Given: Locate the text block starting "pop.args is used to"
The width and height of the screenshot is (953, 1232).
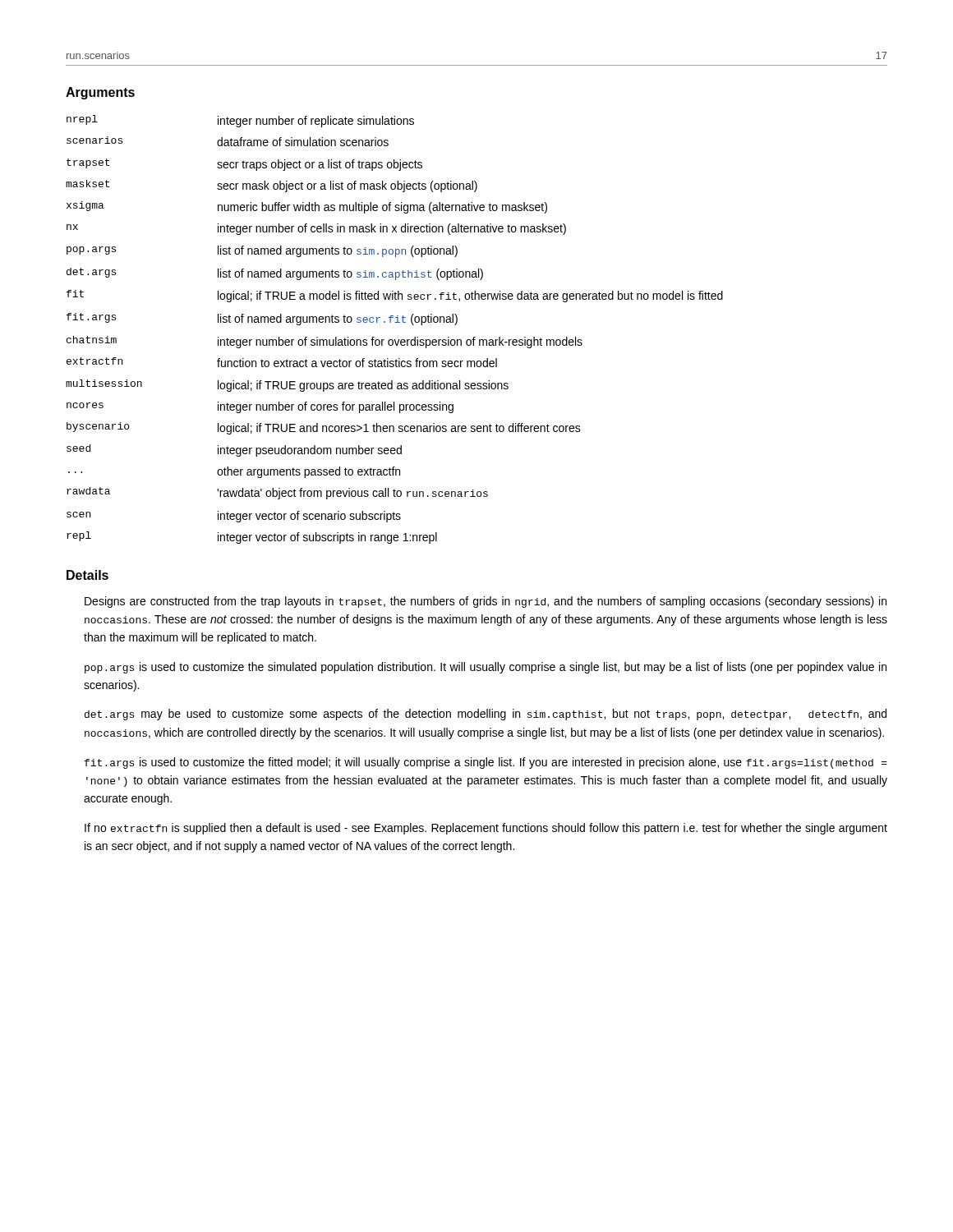Looking at the screenshot, I should click(x=486, y=676).
